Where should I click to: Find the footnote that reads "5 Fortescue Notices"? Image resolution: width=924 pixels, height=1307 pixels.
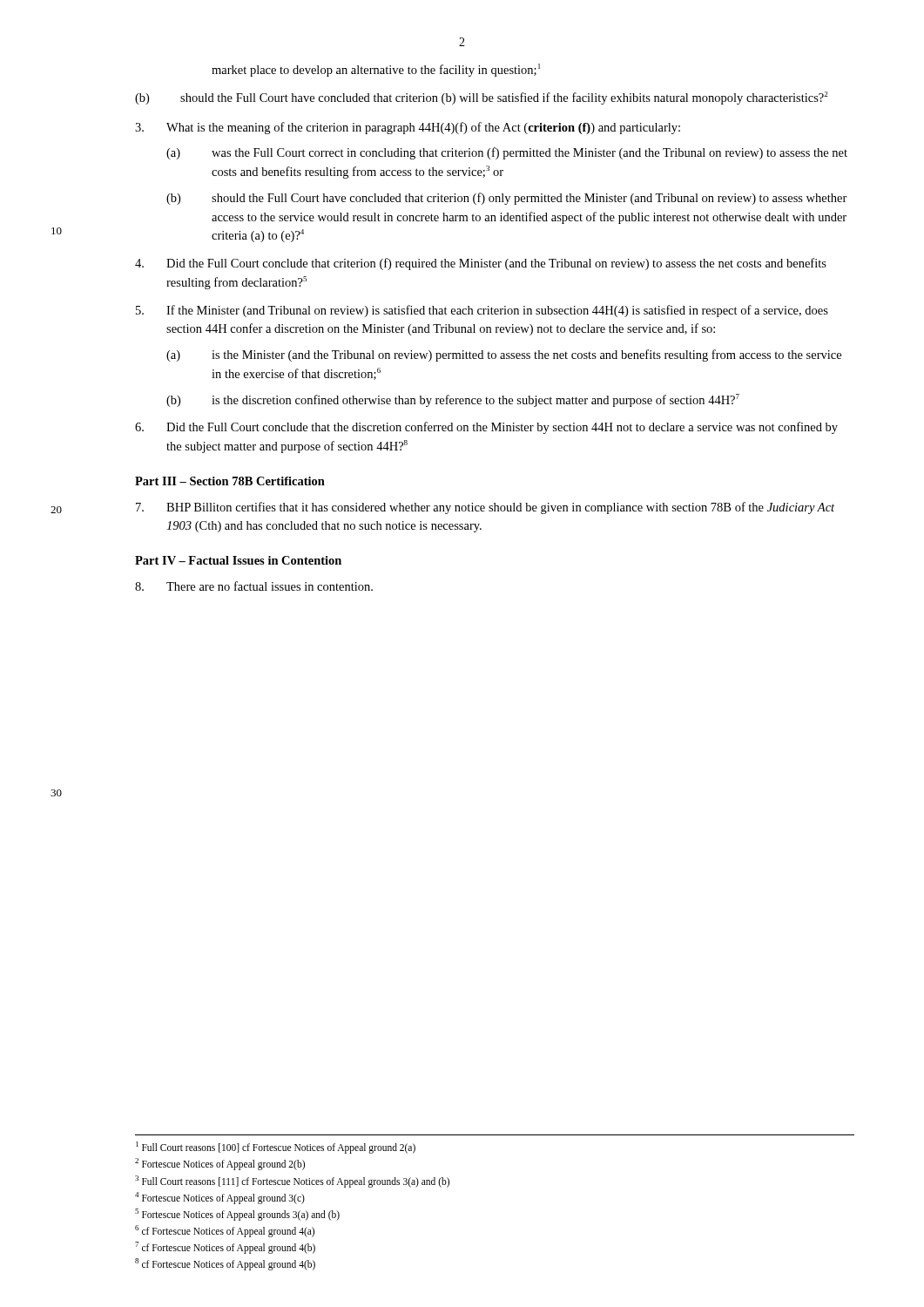click(x=237, y=1213)
